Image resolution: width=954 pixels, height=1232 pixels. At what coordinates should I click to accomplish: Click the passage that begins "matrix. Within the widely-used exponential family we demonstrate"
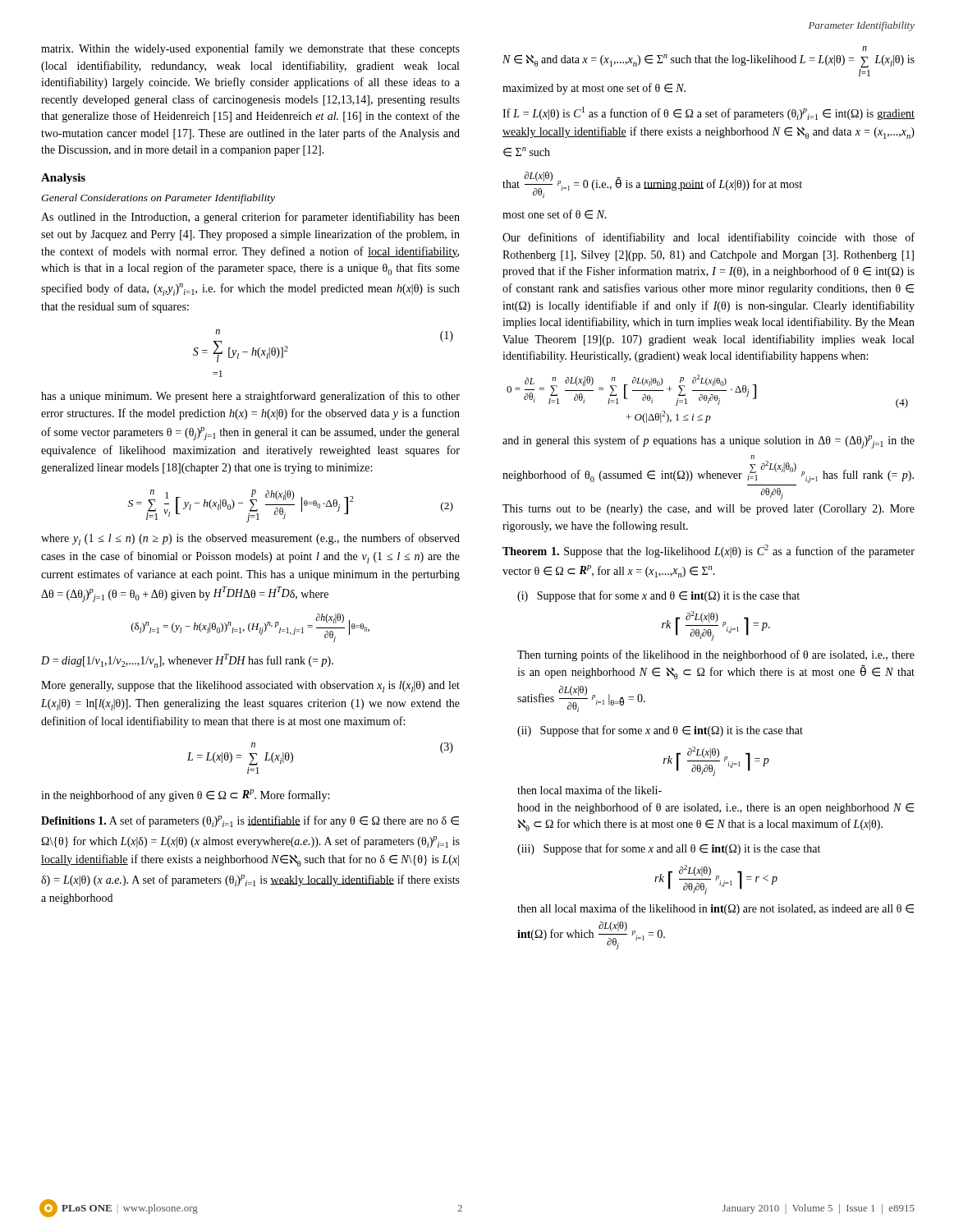250,100
